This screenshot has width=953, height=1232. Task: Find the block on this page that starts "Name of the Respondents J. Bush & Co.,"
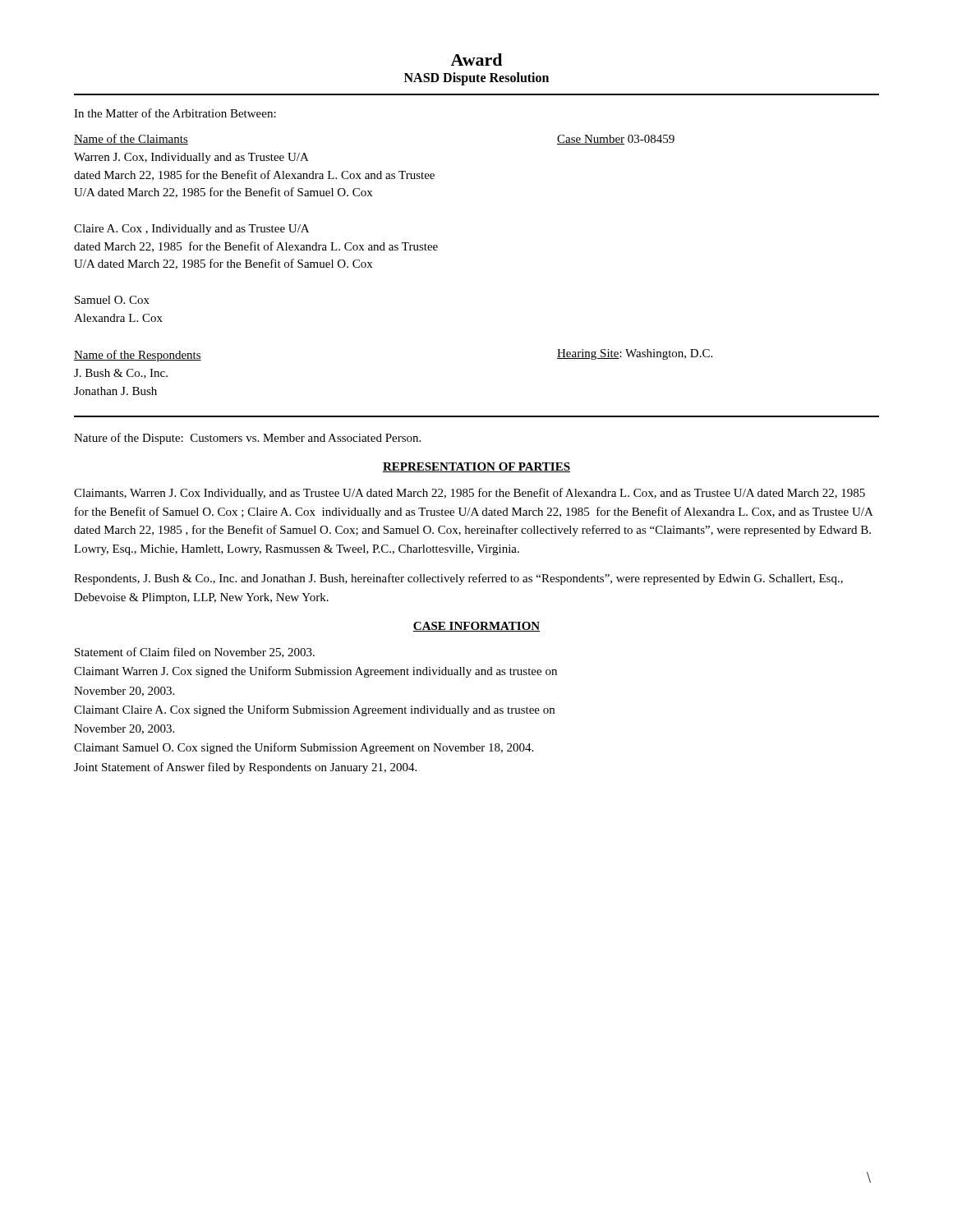(137, 373)
